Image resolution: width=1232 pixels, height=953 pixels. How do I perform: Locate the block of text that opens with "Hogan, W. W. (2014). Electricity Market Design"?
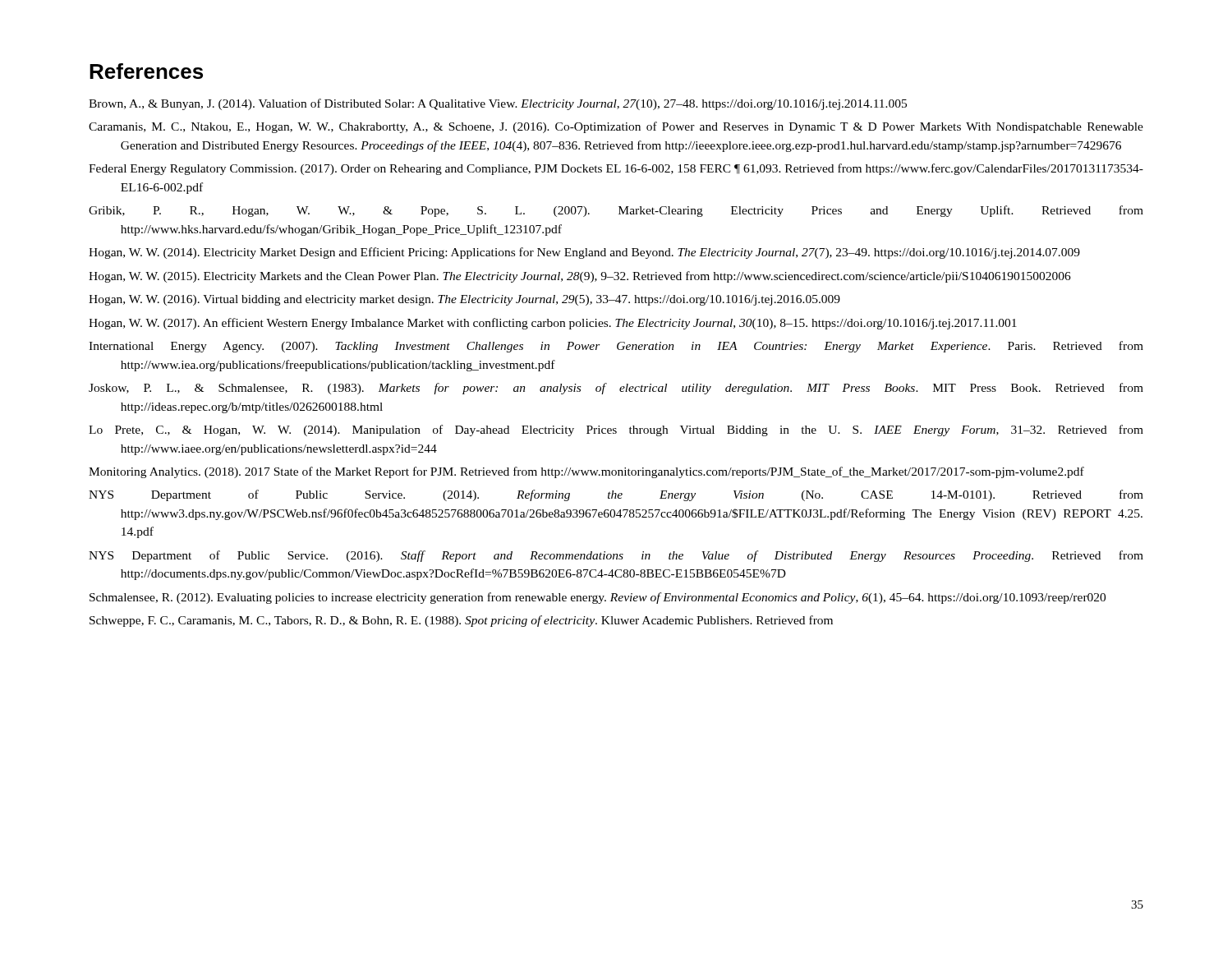coord(584,252)
